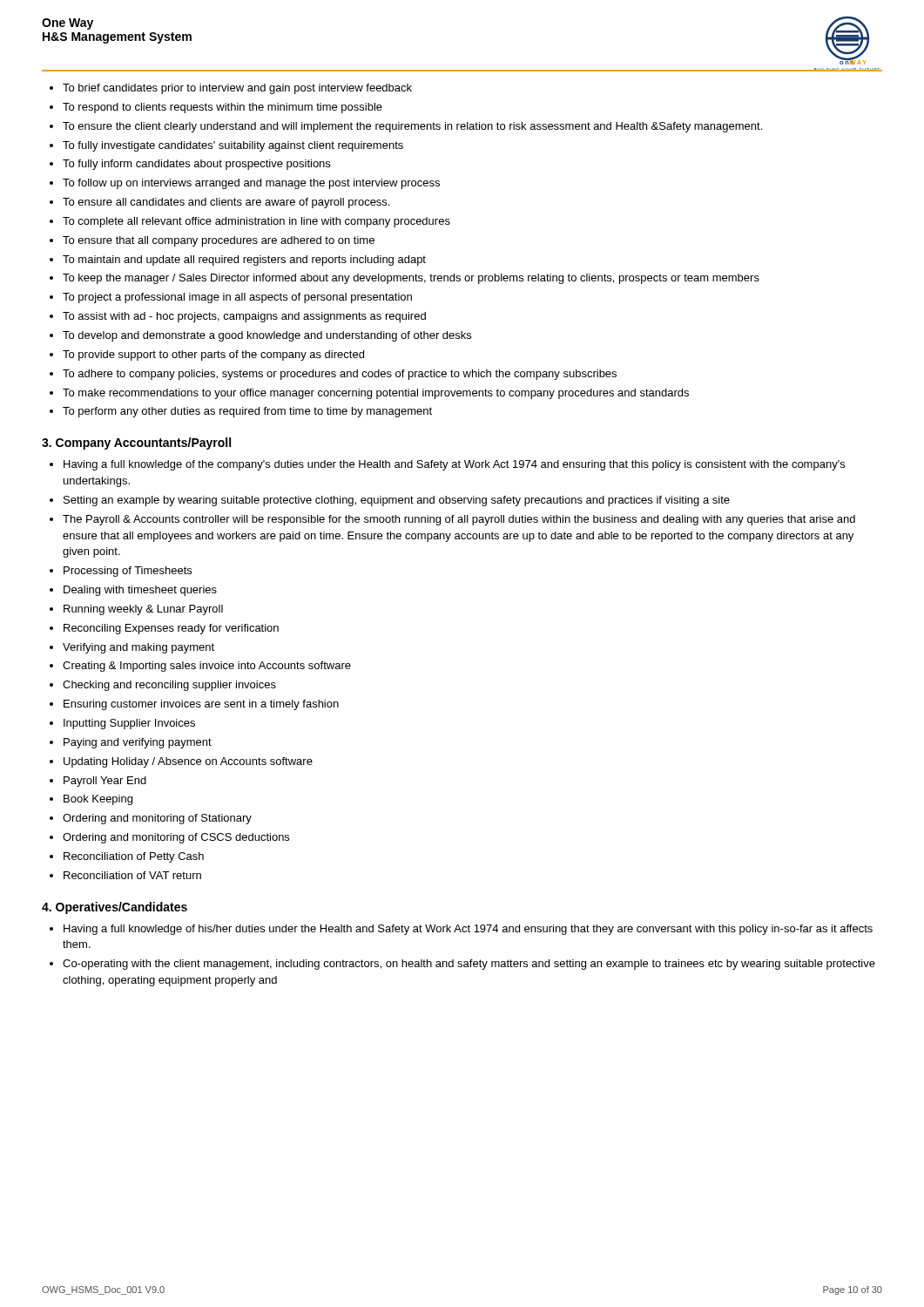
Task: Select the text block starting "To ensure the client"
Action: click(413, 126)
